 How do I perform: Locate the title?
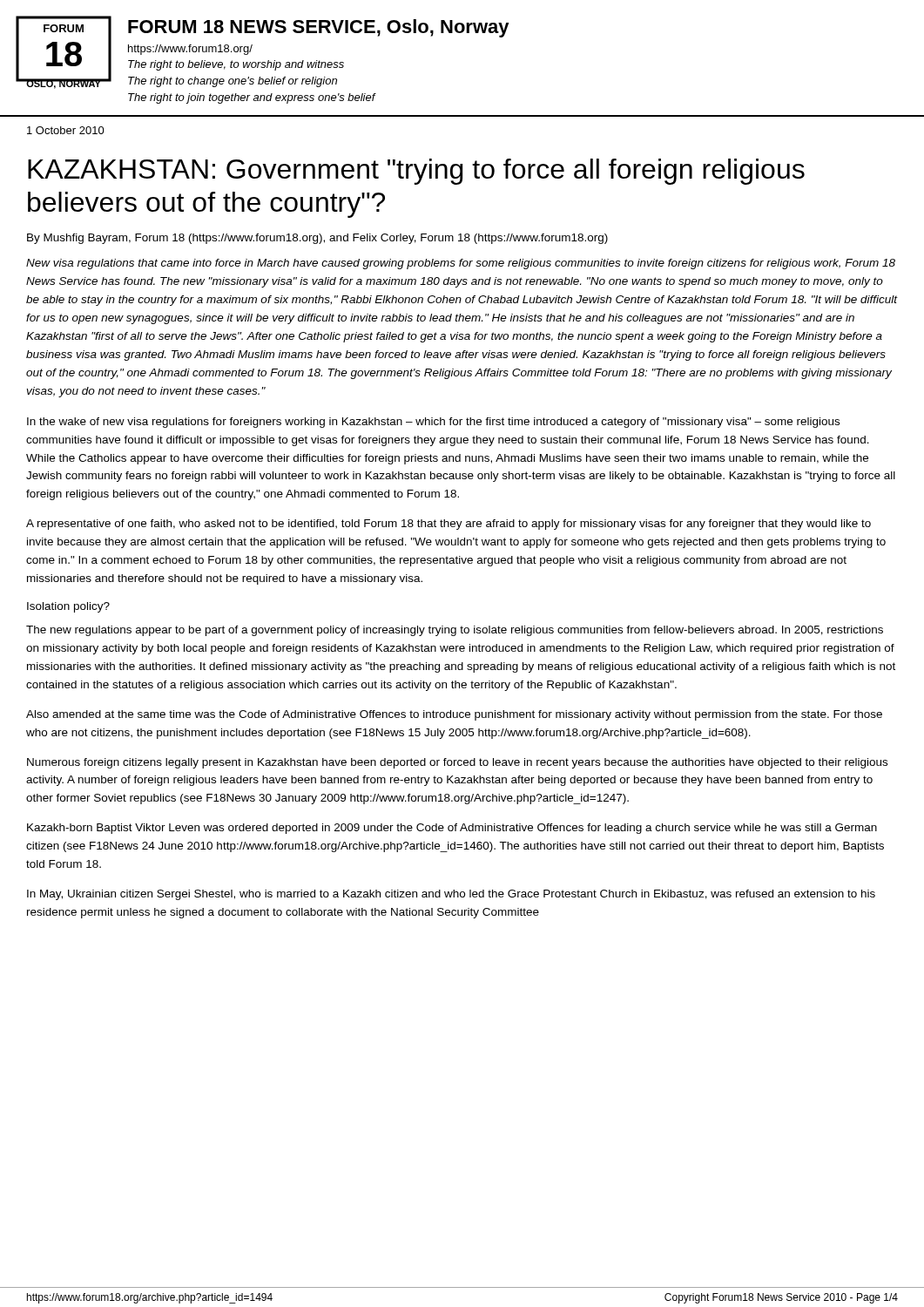point(462,186)
